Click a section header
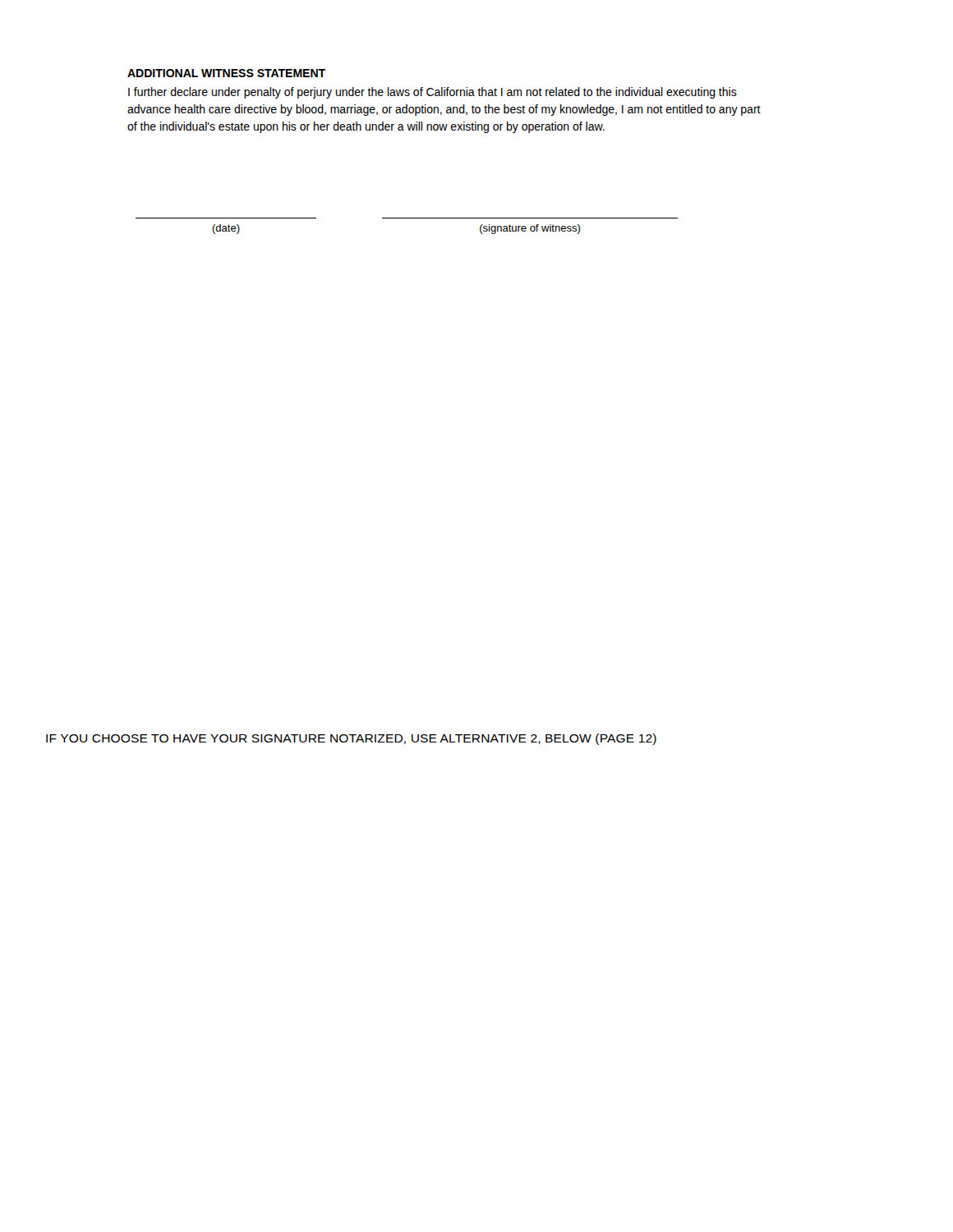The width and height of the screenshot is (953, 1232). (x=226, y=73)
